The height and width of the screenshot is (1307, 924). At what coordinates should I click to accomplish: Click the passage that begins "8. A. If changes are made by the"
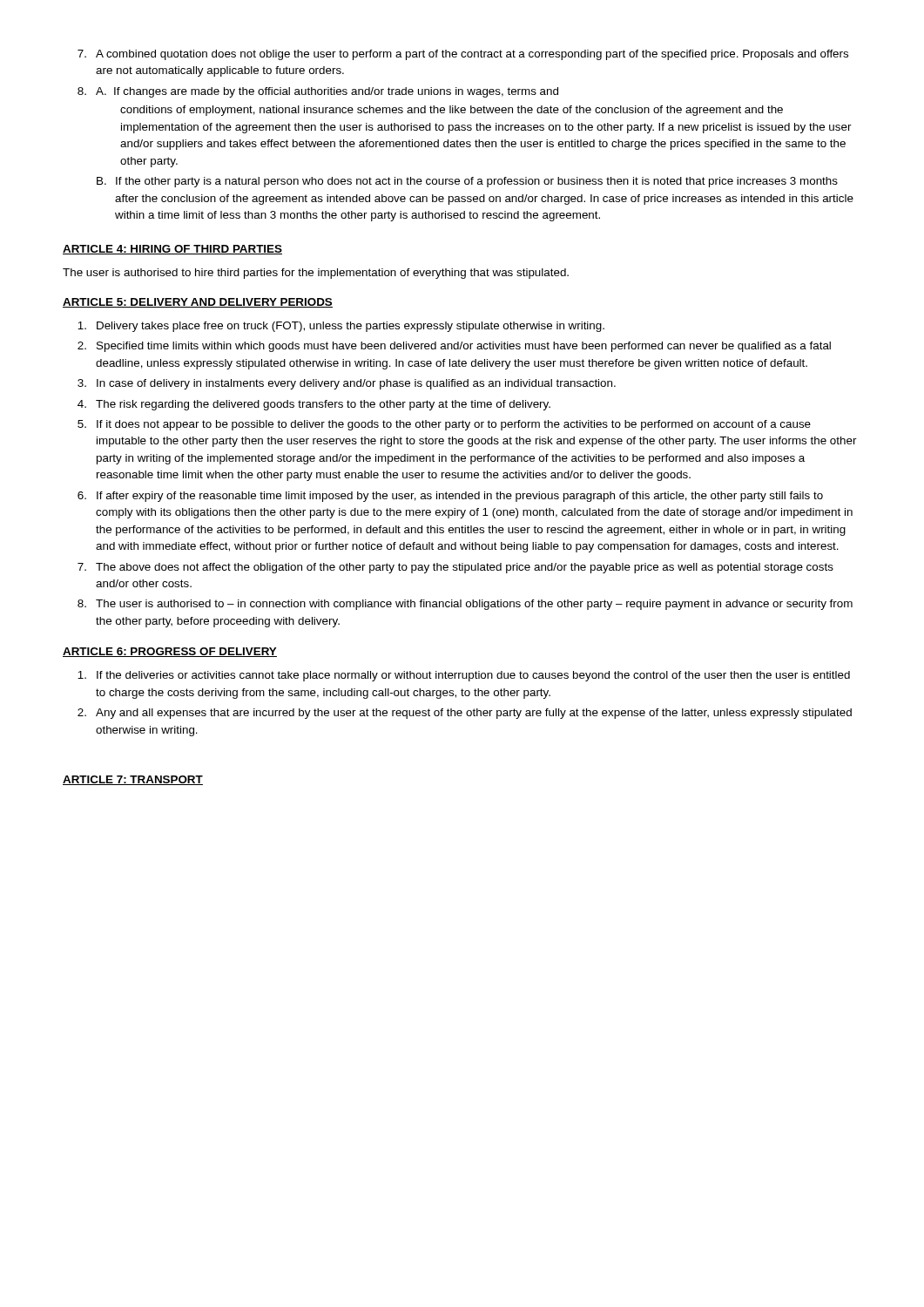(462, 153)
